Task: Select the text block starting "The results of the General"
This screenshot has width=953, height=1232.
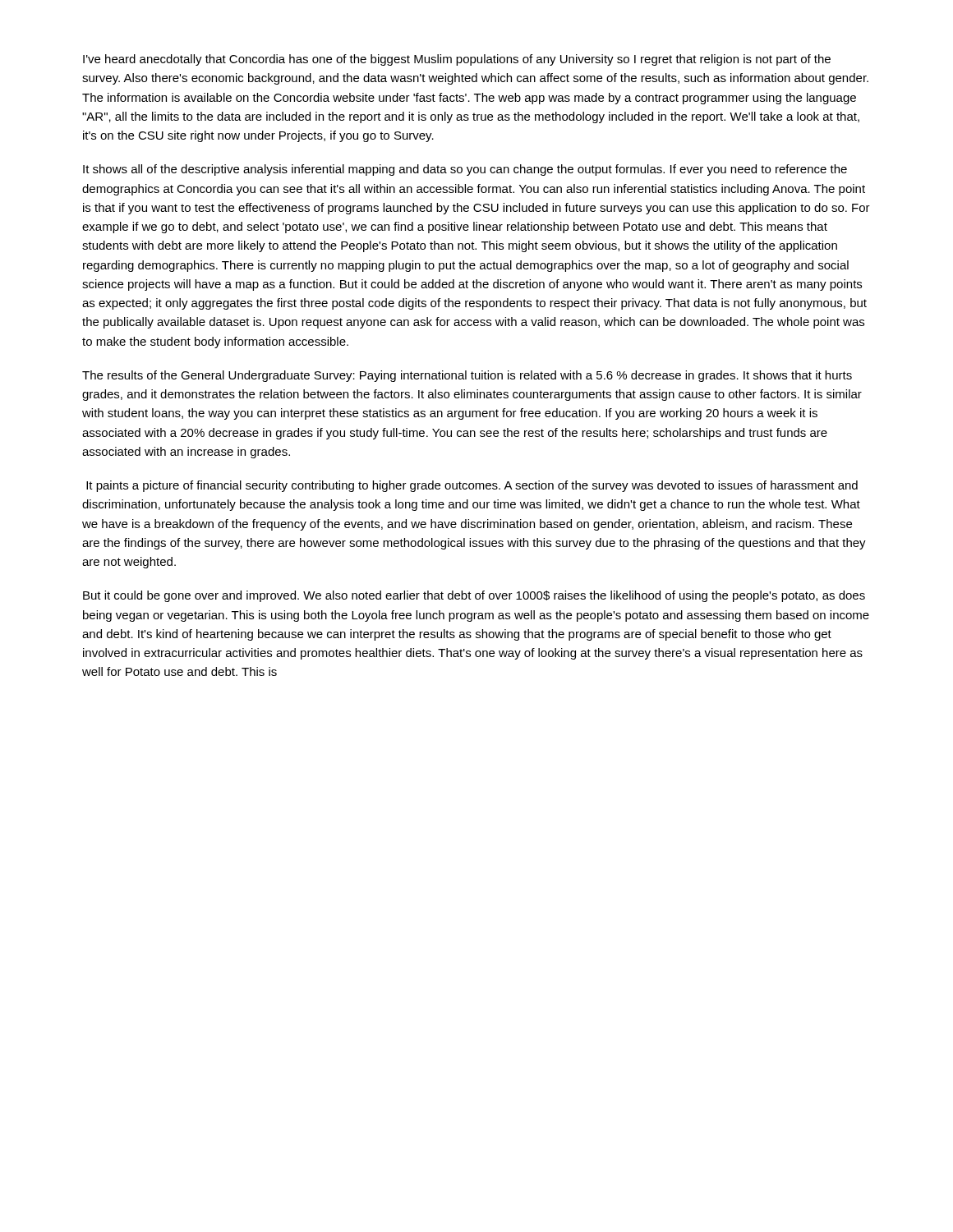Action: click(x=472, y=413)
